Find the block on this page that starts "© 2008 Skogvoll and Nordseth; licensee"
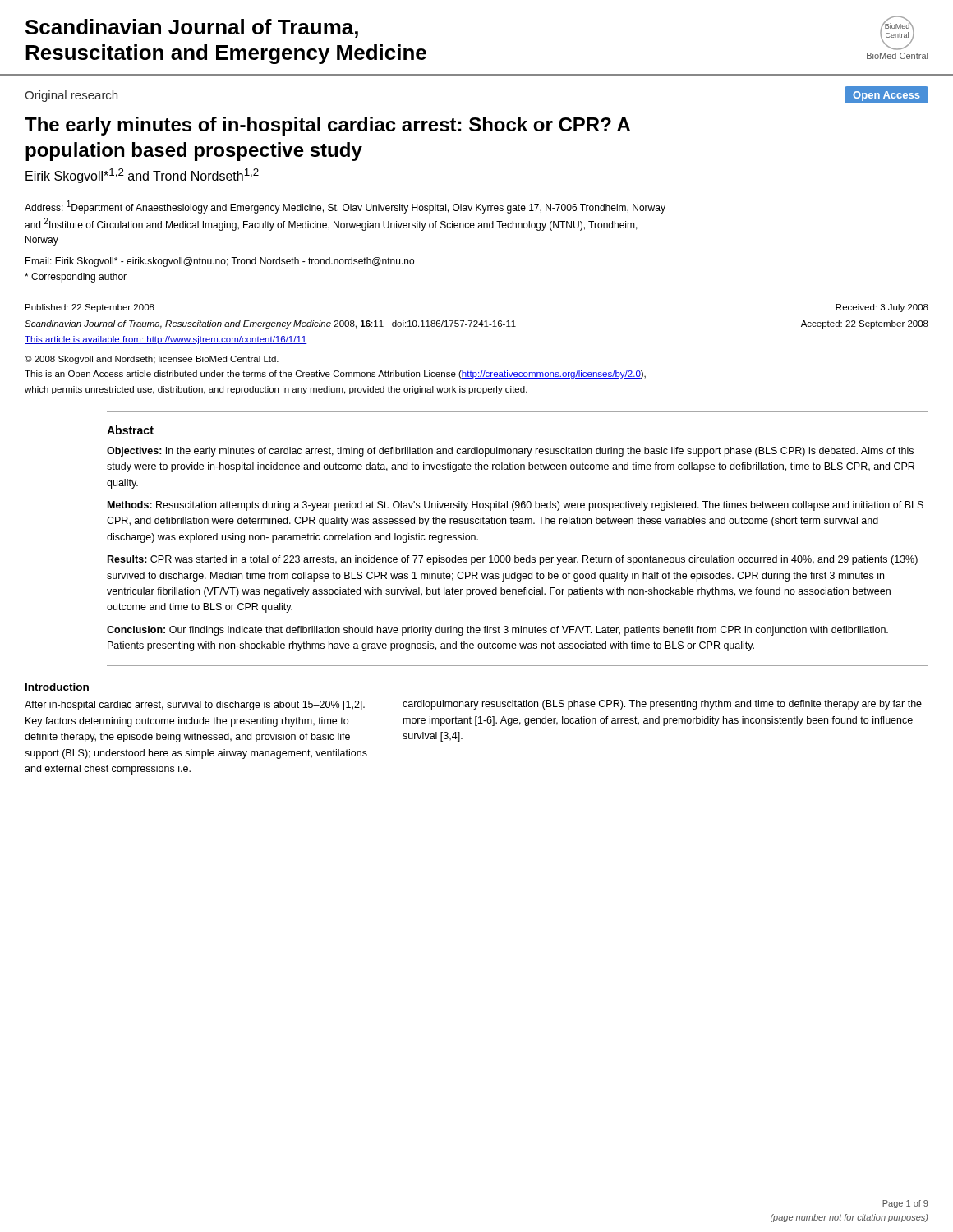Screen dimensions: 1232x953 point(336,374)
